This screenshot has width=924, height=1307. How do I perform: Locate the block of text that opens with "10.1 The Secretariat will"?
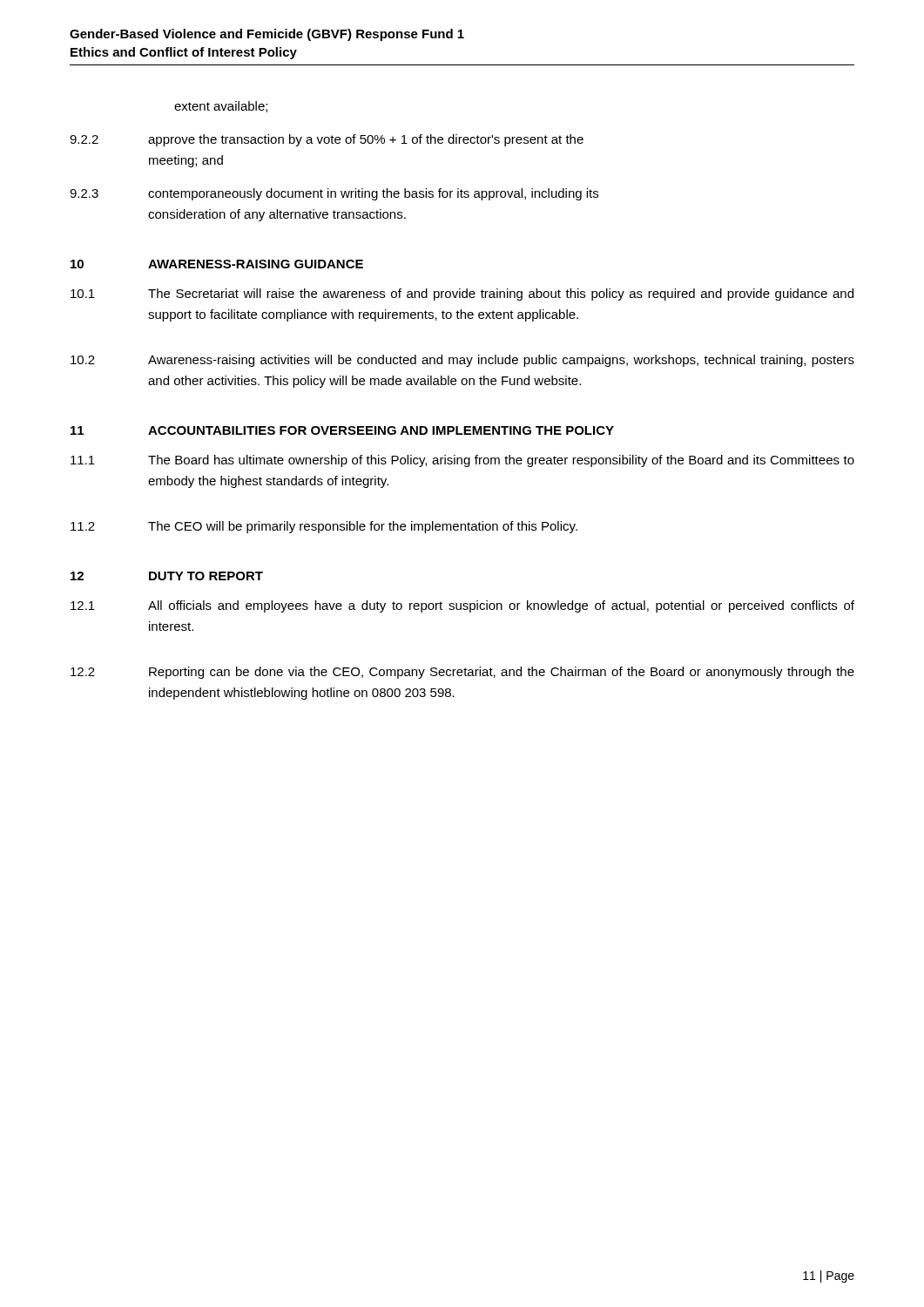[x=462, y=304]
